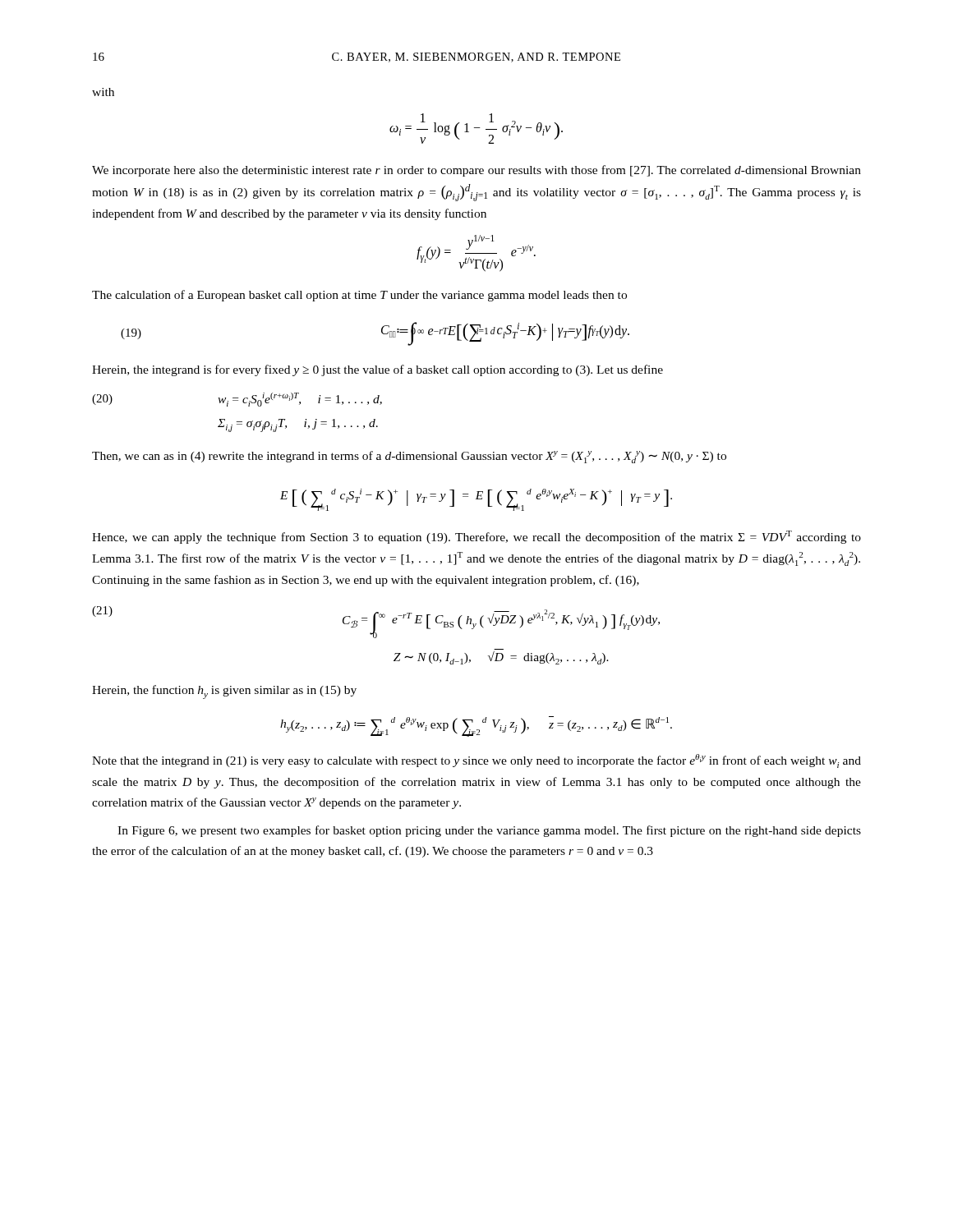Locate the region starting "E [ ( ∑i=1d ciSTi − K"
This screenshot has height=1232, width=953.
[476, 499]
